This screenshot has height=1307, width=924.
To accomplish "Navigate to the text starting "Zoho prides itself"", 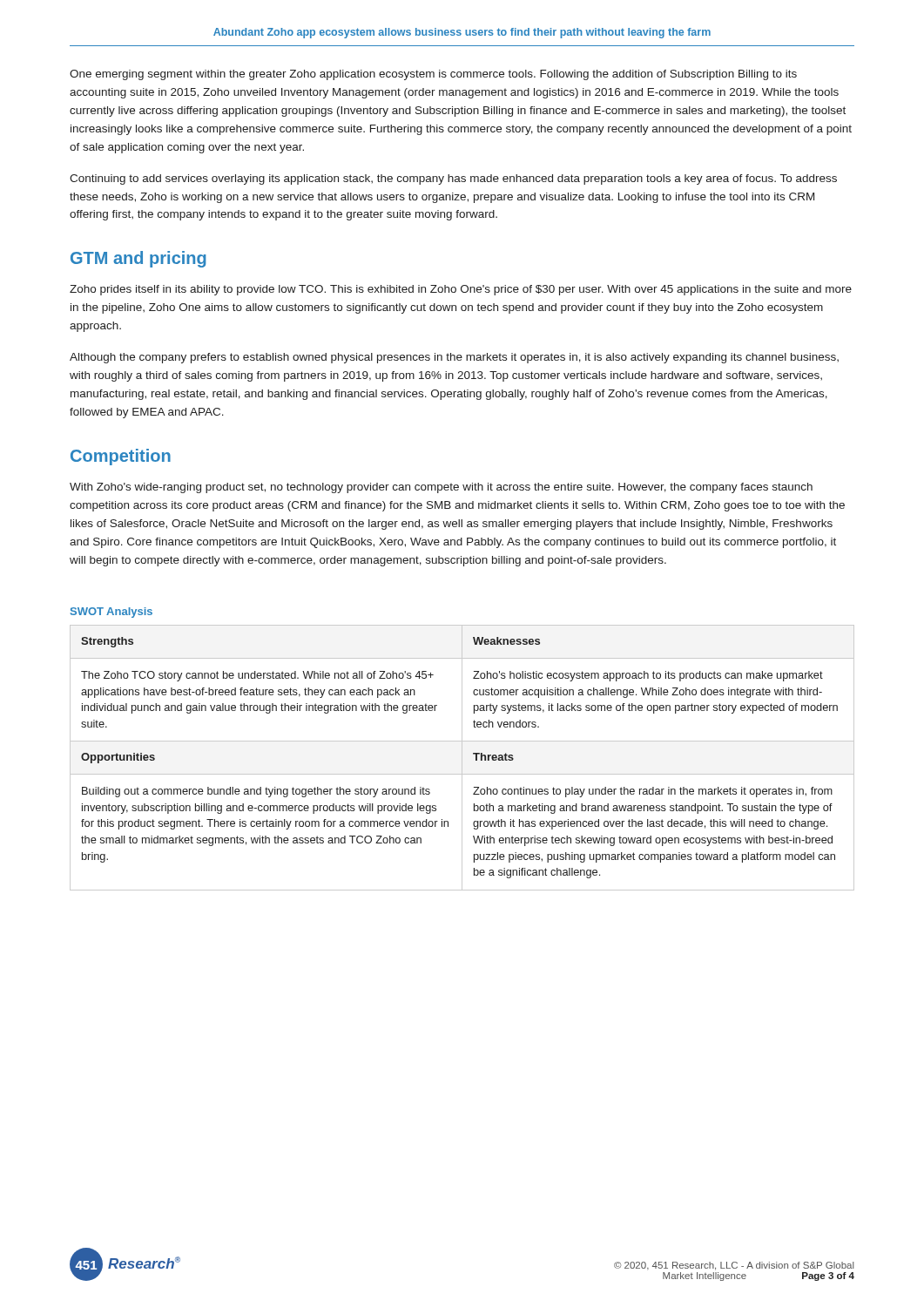I will (x=461, y=307).
